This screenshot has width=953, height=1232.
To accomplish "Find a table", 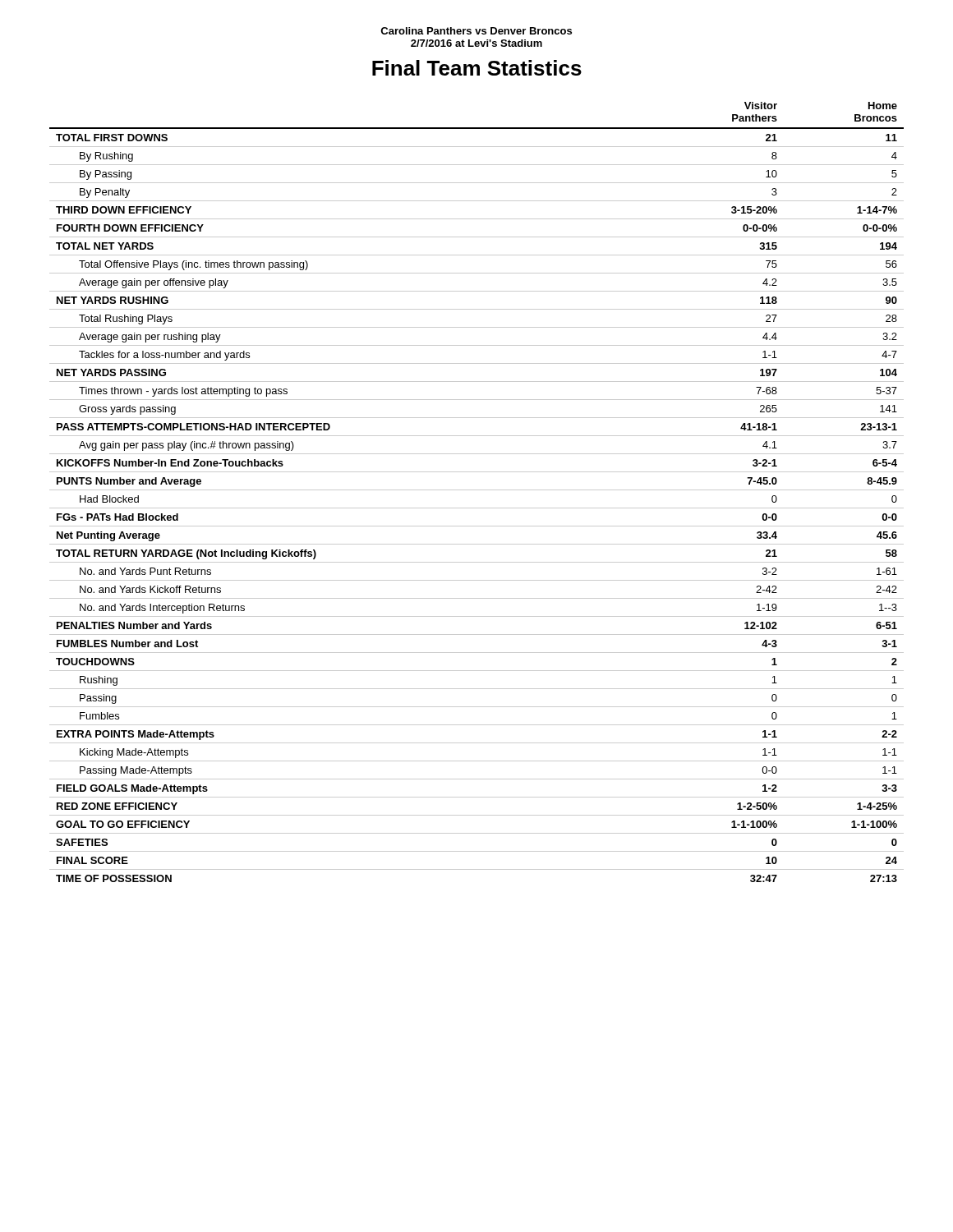I will (x=476, y=492).
